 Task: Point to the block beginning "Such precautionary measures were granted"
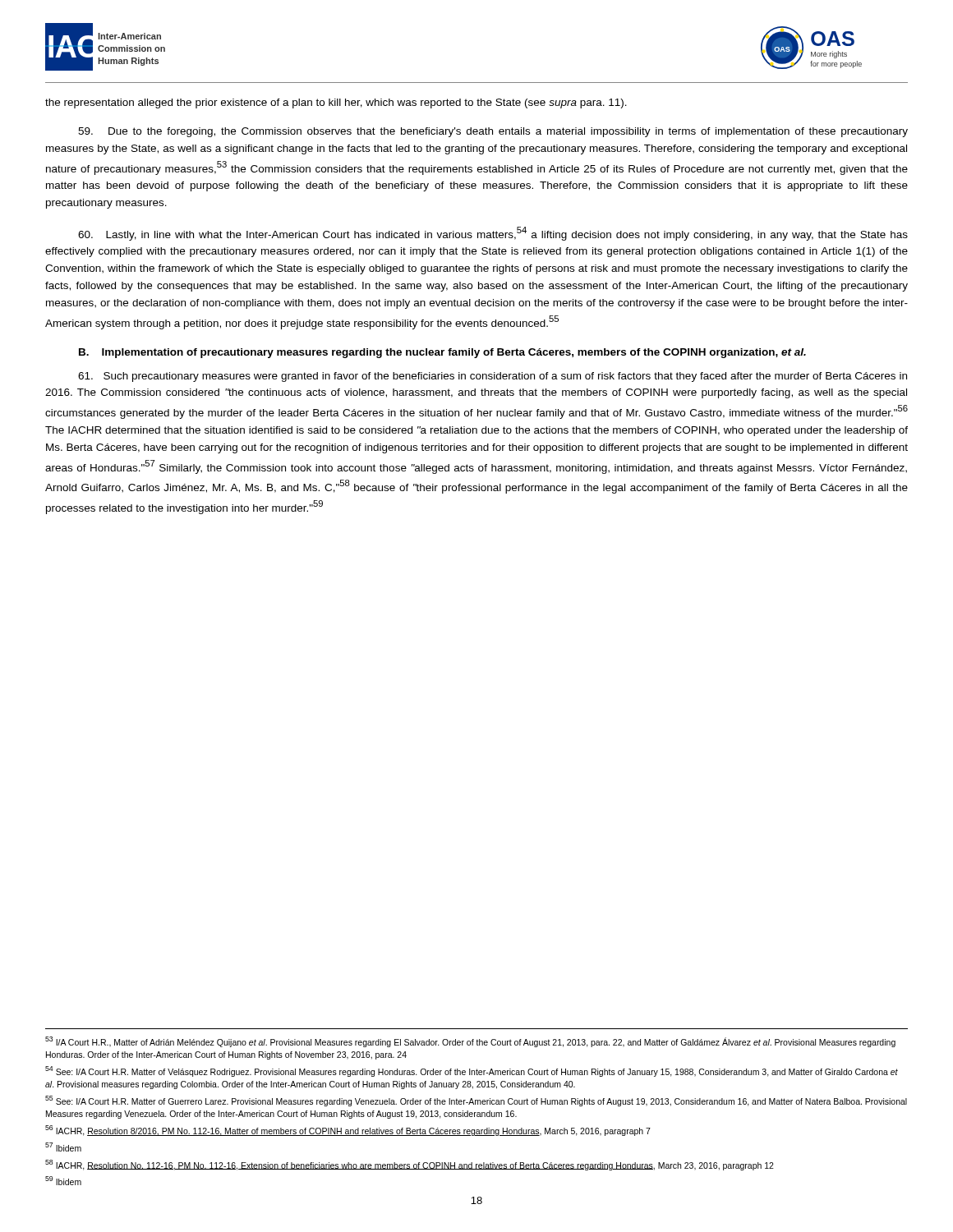476,442
